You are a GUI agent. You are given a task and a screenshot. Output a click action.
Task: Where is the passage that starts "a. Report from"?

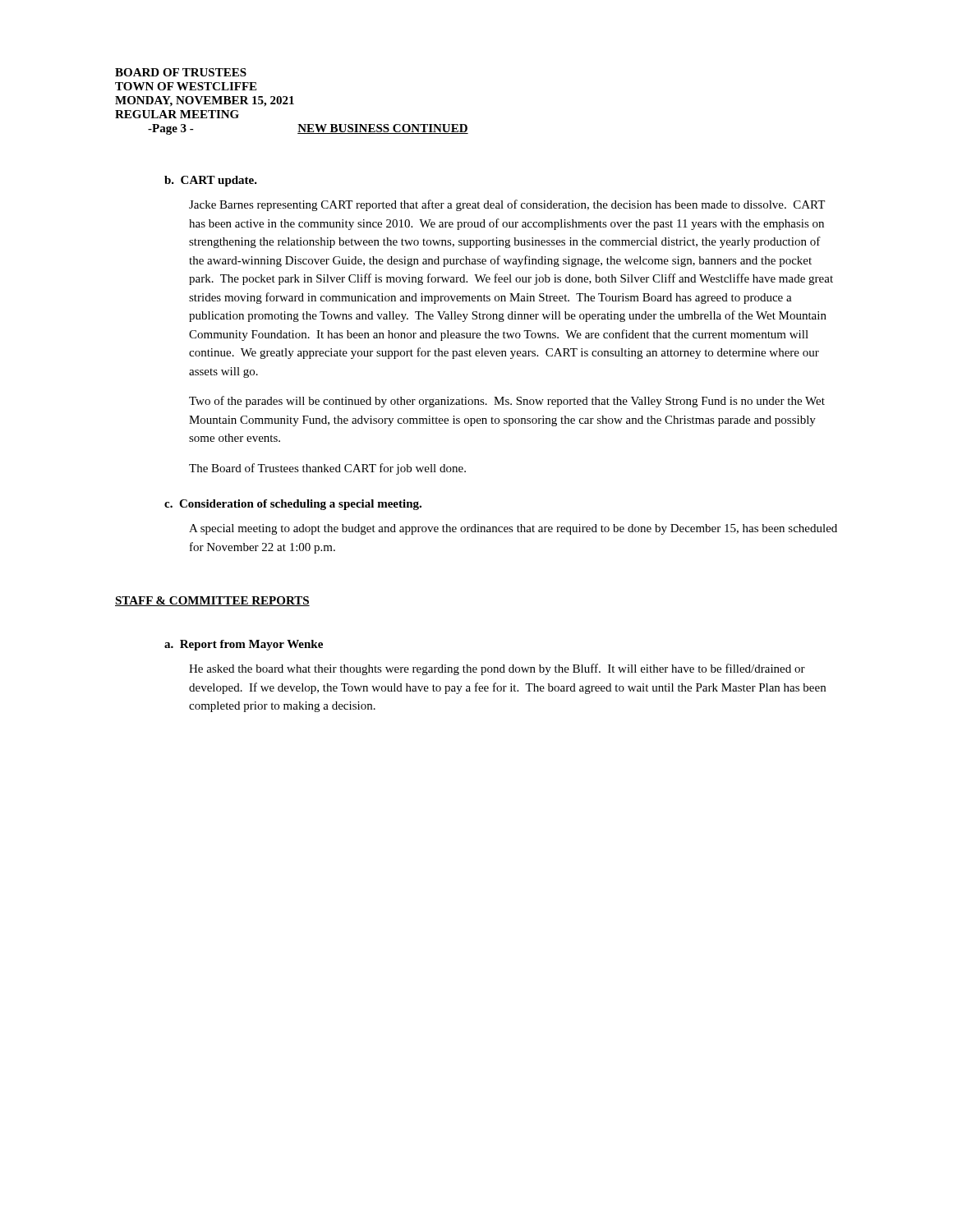pos(244,644)
